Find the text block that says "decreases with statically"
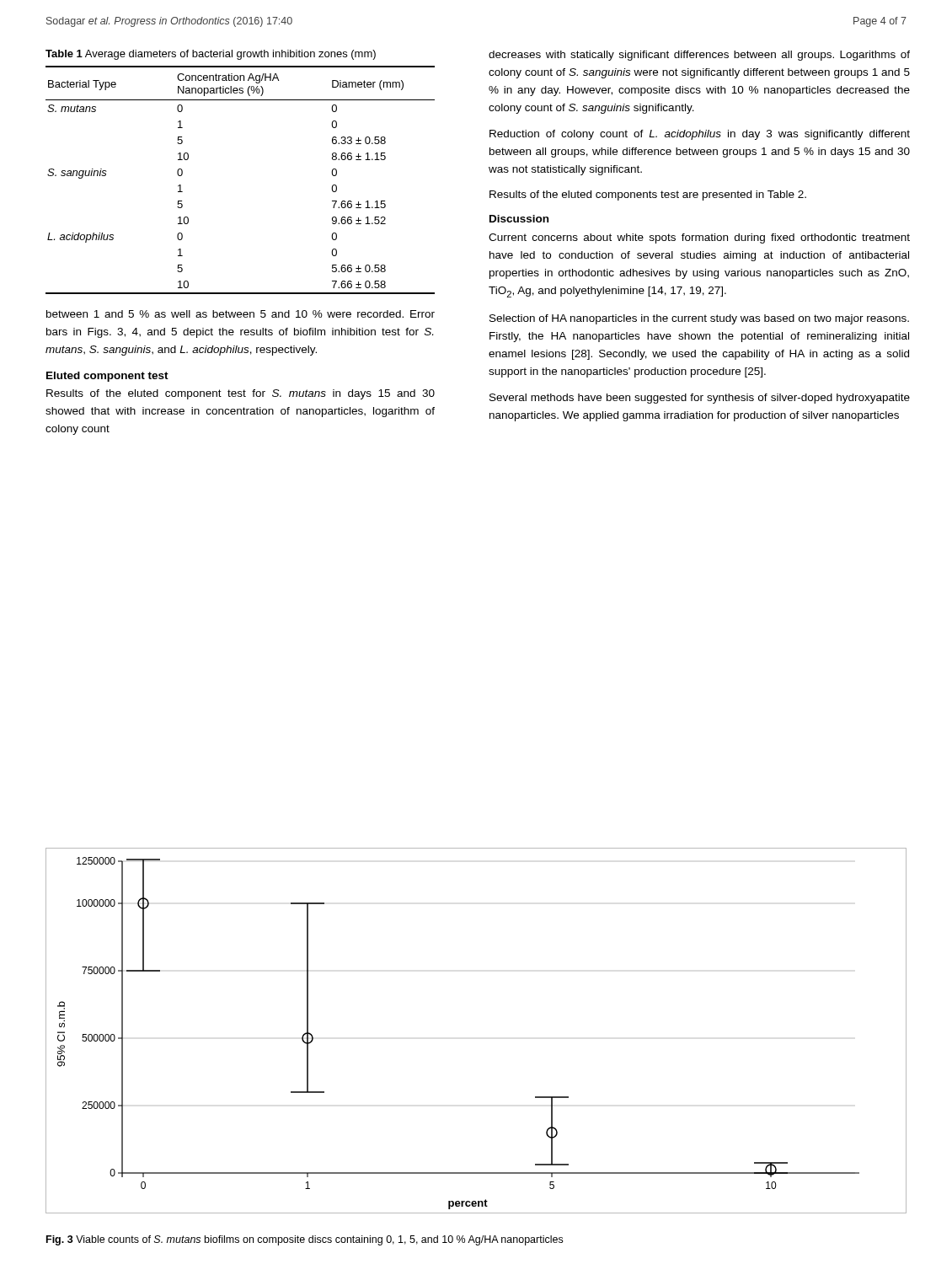Screen dimensions: 1264x952 coord(699,81)
